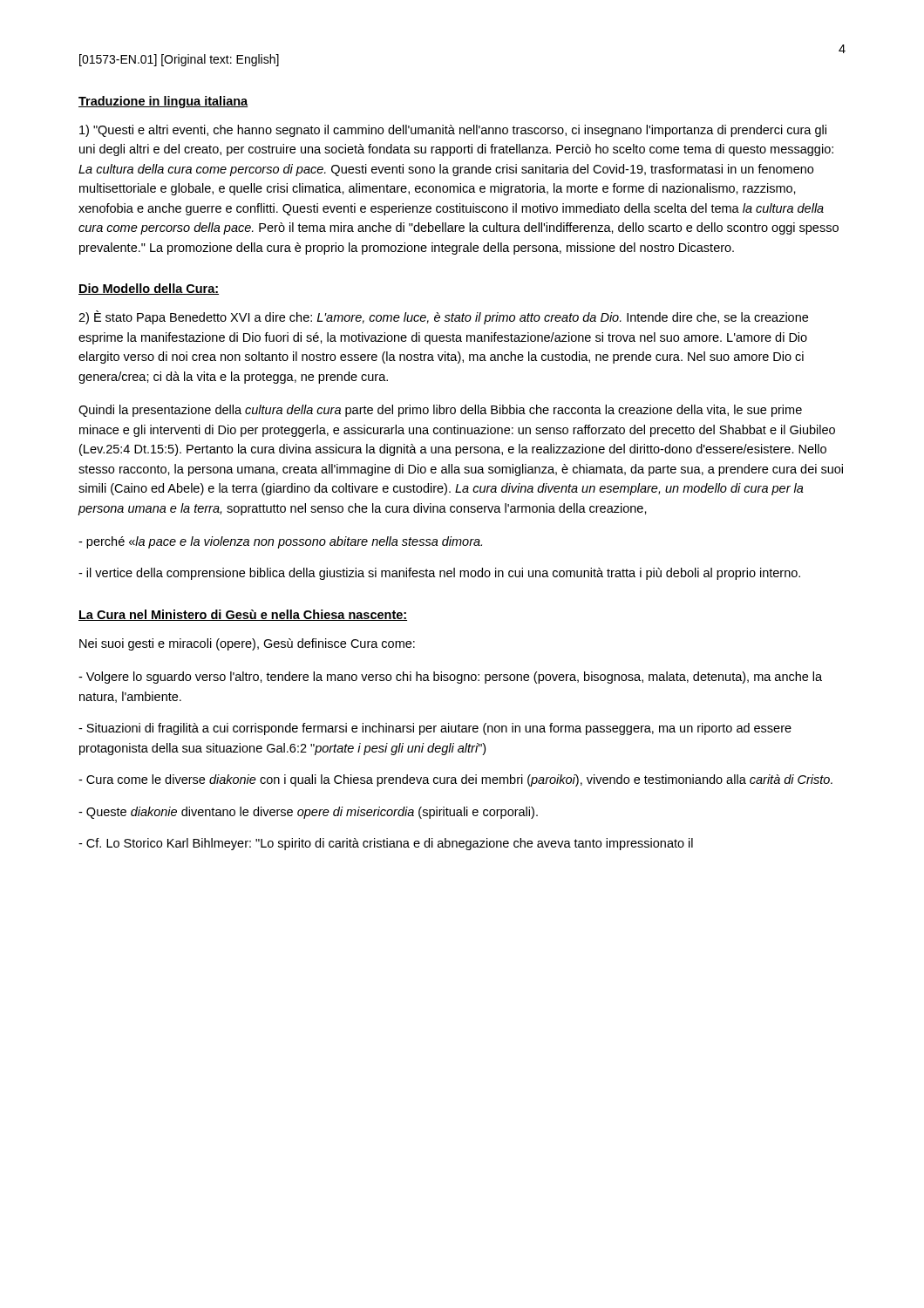924x1308 pixels.
Task: Find the list item that says "Cf. Lo Storico Karl"
Action: click(386, 843)
